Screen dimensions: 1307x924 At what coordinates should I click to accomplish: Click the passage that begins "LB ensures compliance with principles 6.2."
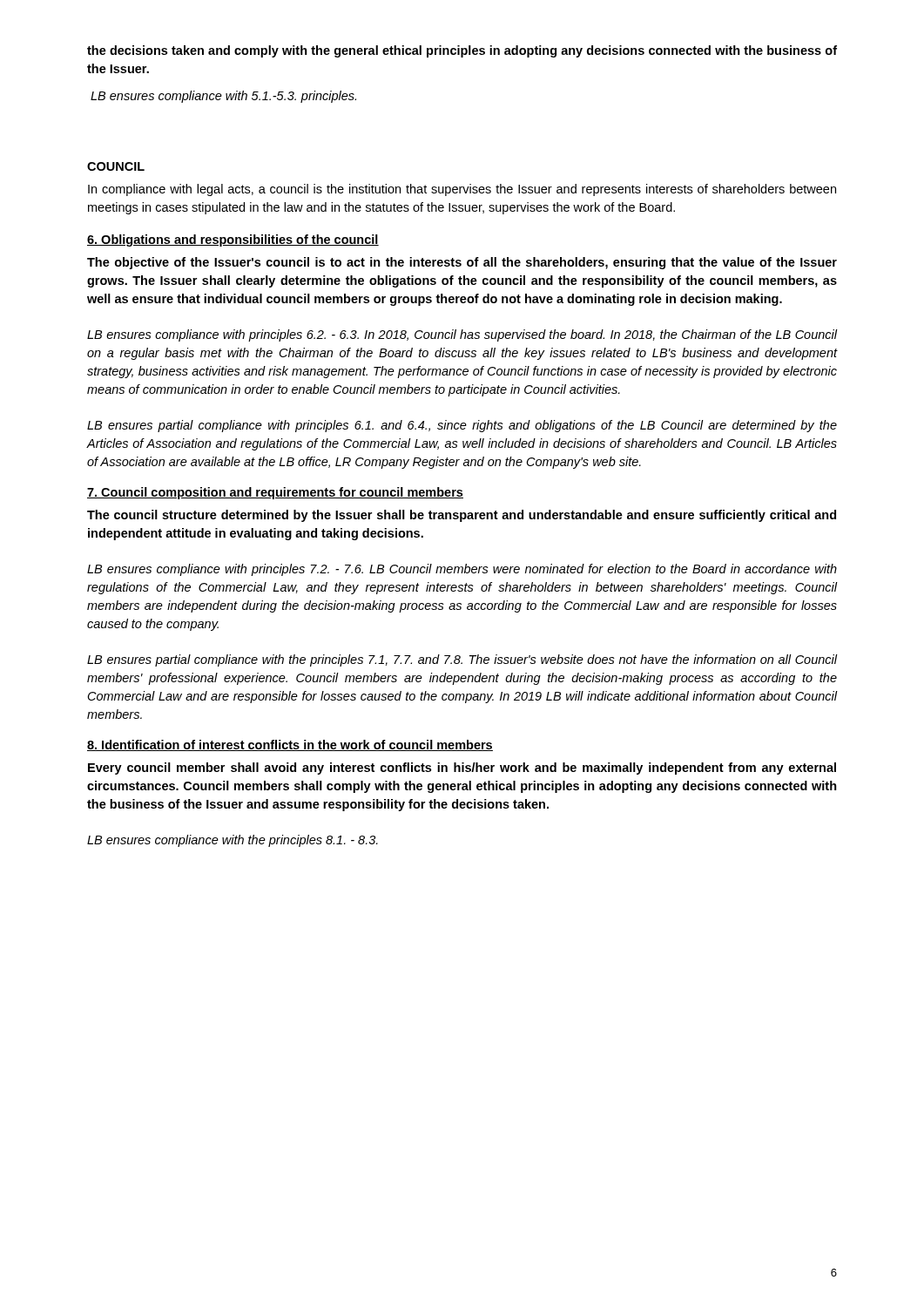(x=462, y=363)
